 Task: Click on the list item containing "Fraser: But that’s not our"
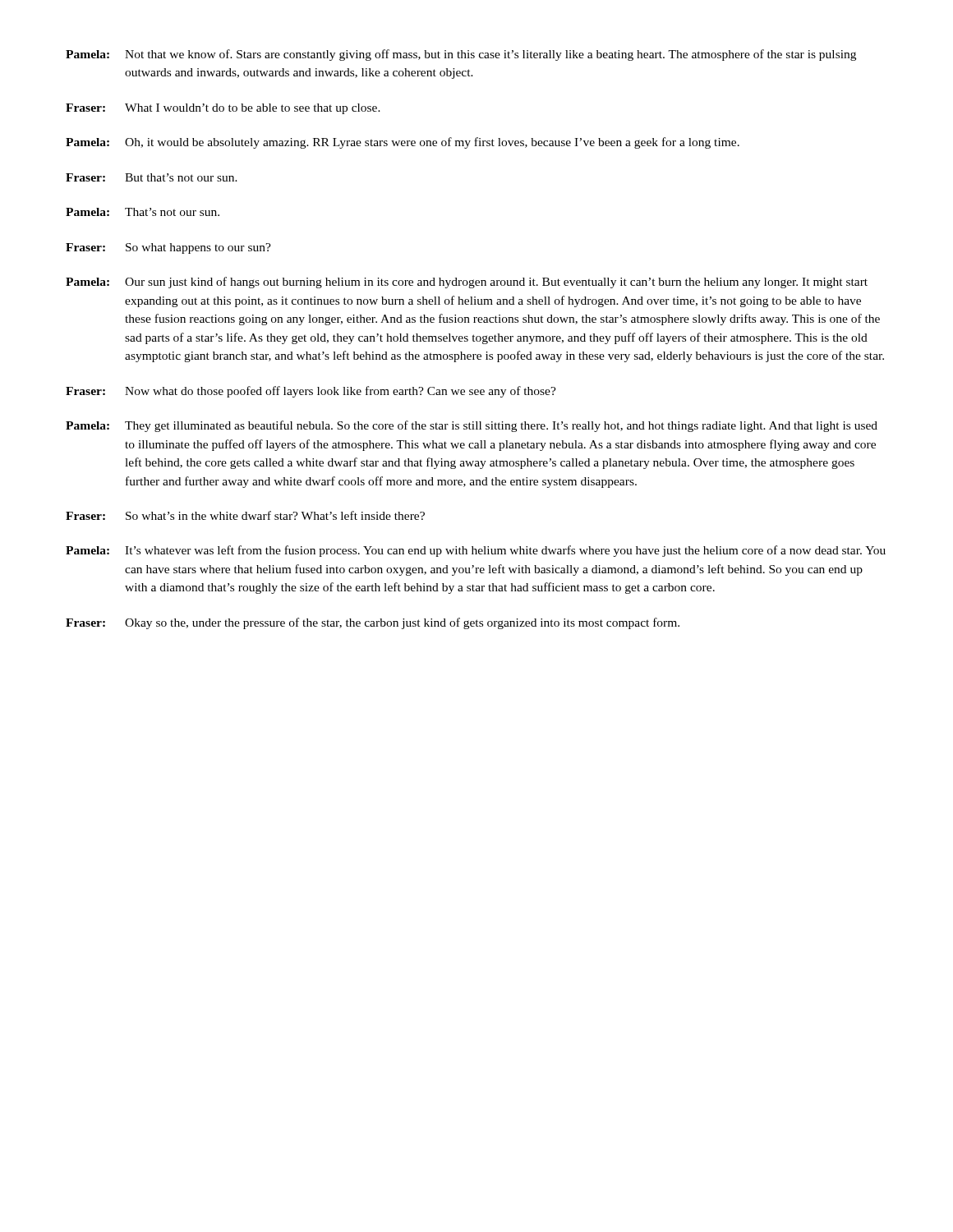152,177
